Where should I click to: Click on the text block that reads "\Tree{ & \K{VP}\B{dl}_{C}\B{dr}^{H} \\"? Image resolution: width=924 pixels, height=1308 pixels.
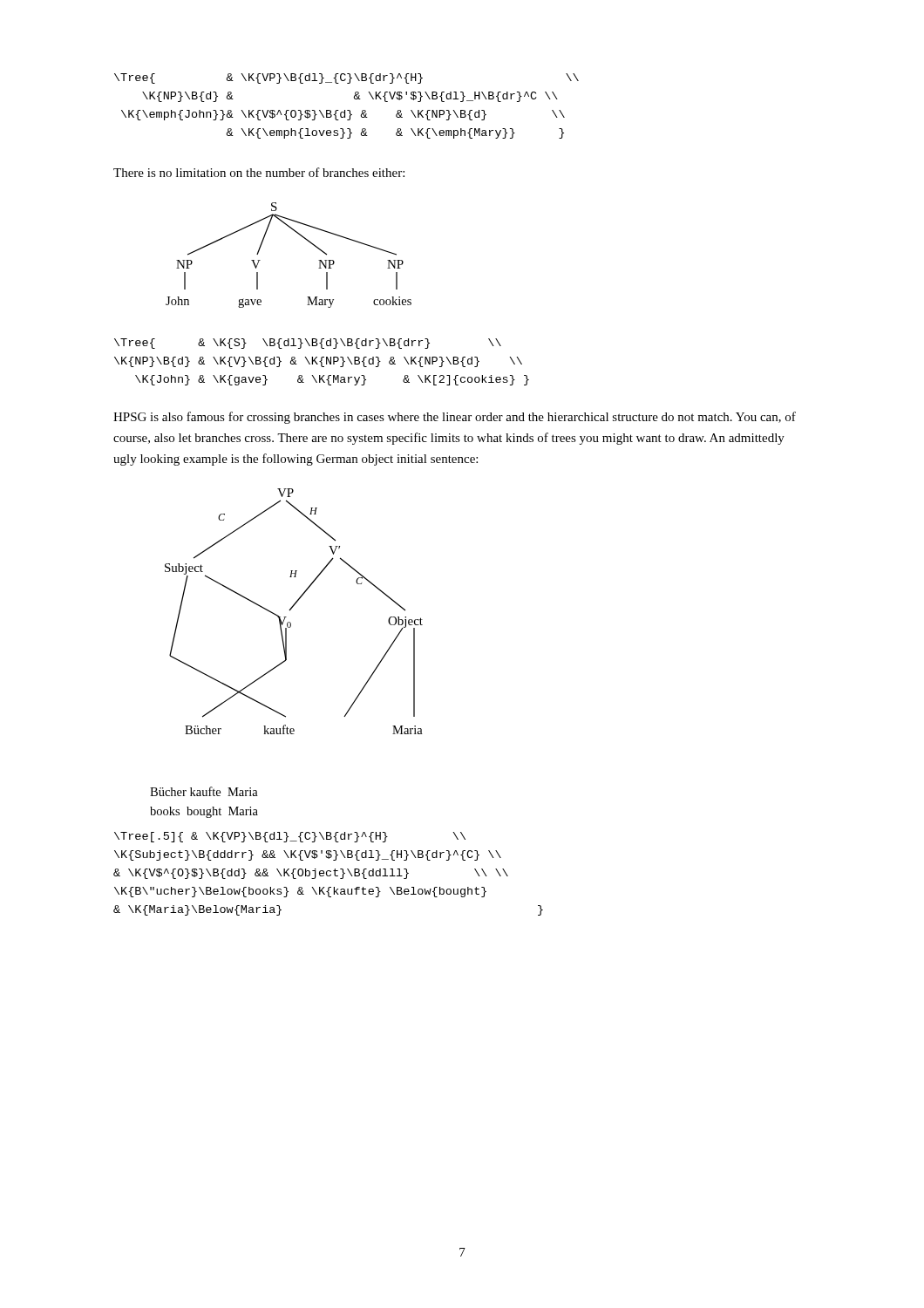pos(462,106)
